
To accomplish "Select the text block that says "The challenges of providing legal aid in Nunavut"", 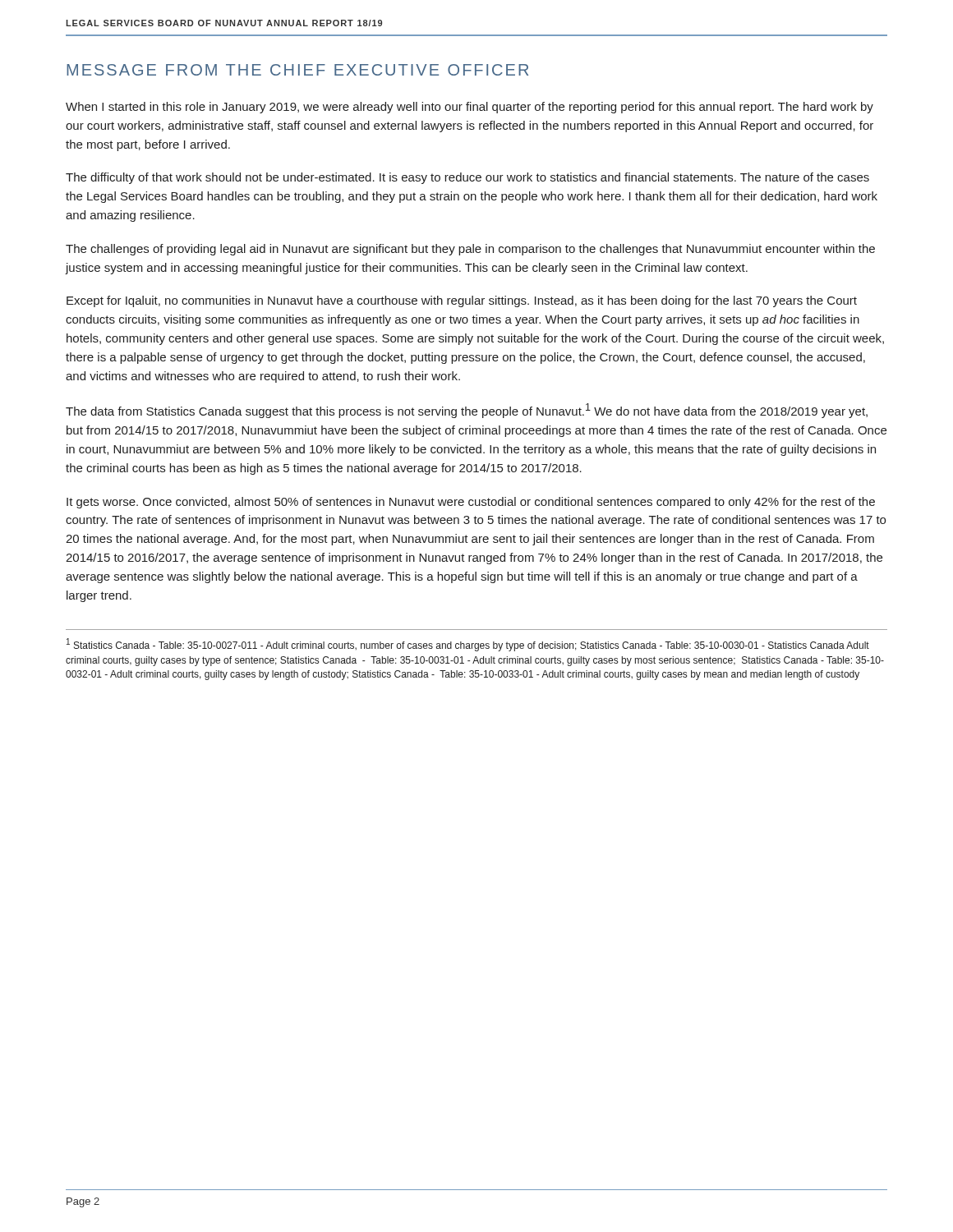I will click(471, 258).
